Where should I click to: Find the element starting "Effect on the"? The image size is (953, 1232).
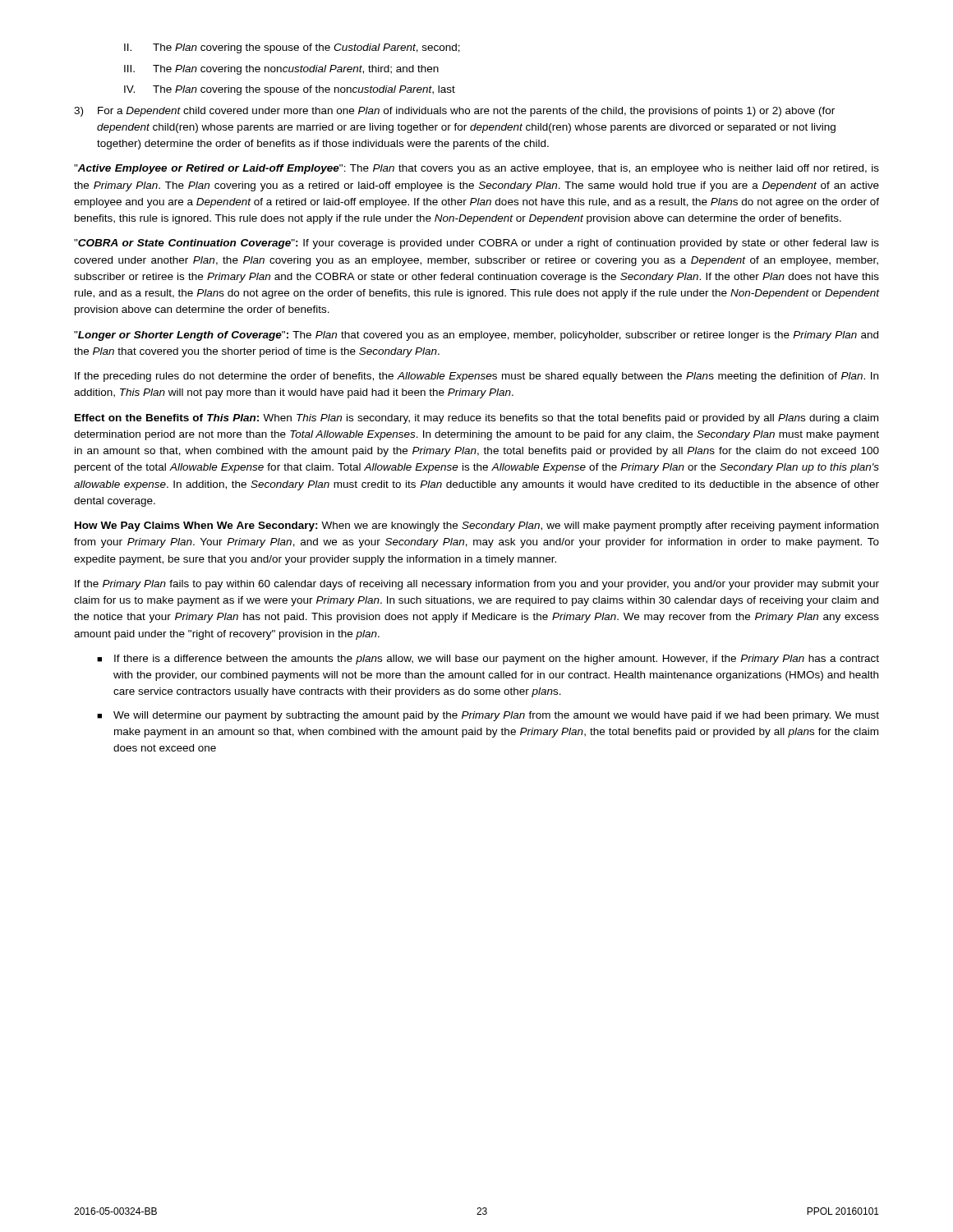coord(476,459)
